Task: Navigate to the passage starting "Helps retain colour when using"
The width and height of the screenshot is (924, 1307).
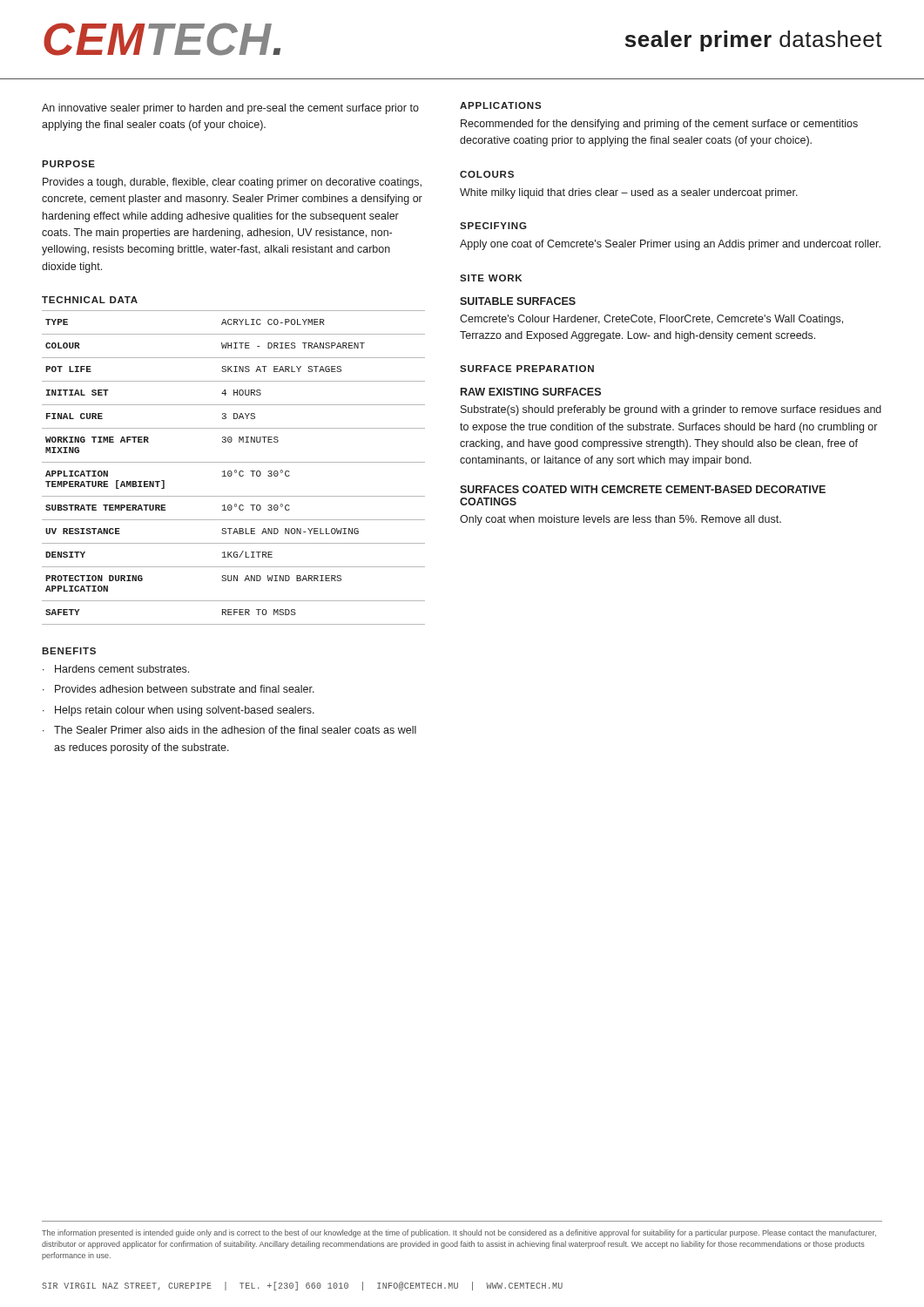Action: click(184, 710)
